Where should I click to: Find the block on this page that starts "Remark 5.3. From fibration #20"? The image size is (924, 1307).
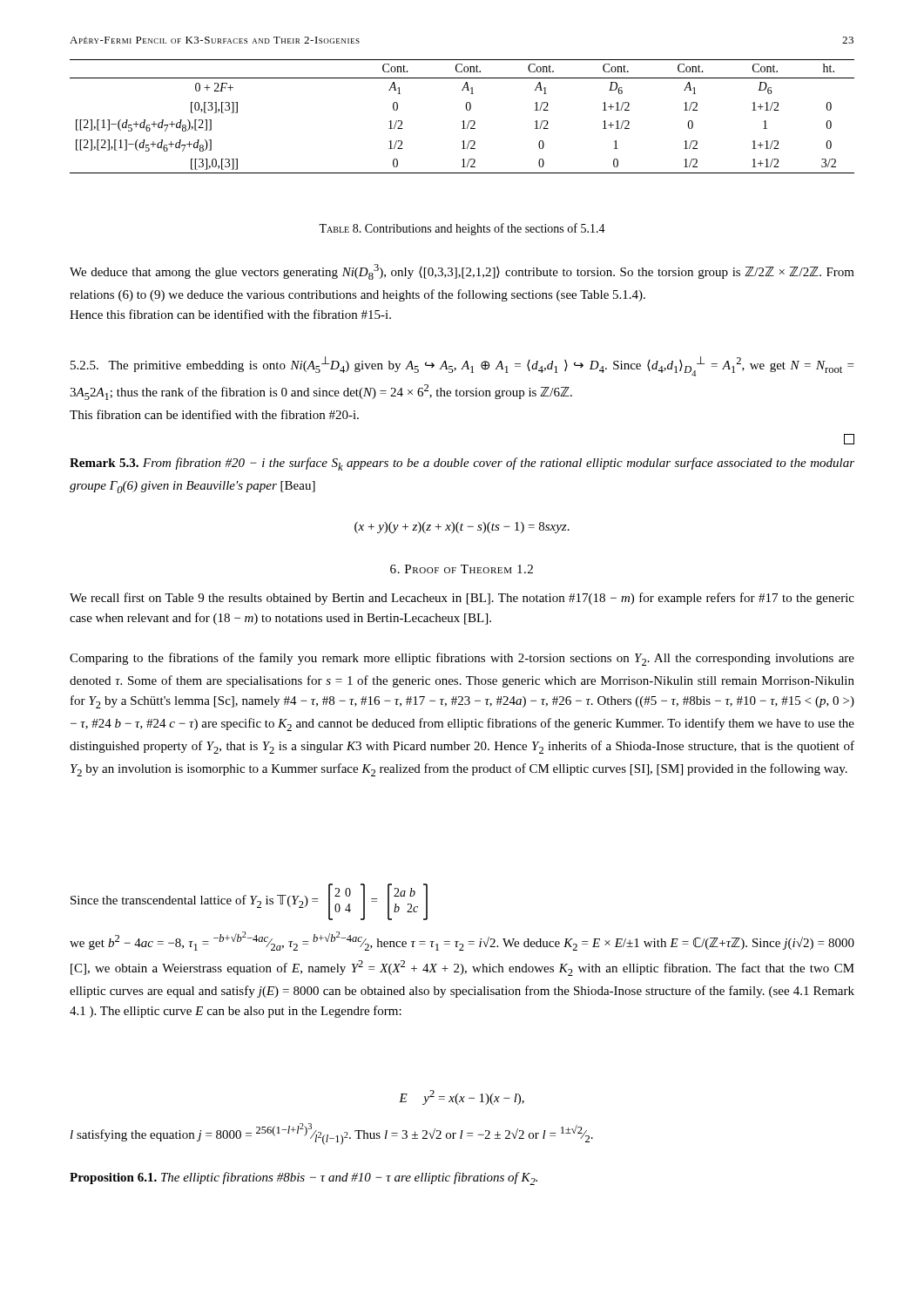click(462, 476)
